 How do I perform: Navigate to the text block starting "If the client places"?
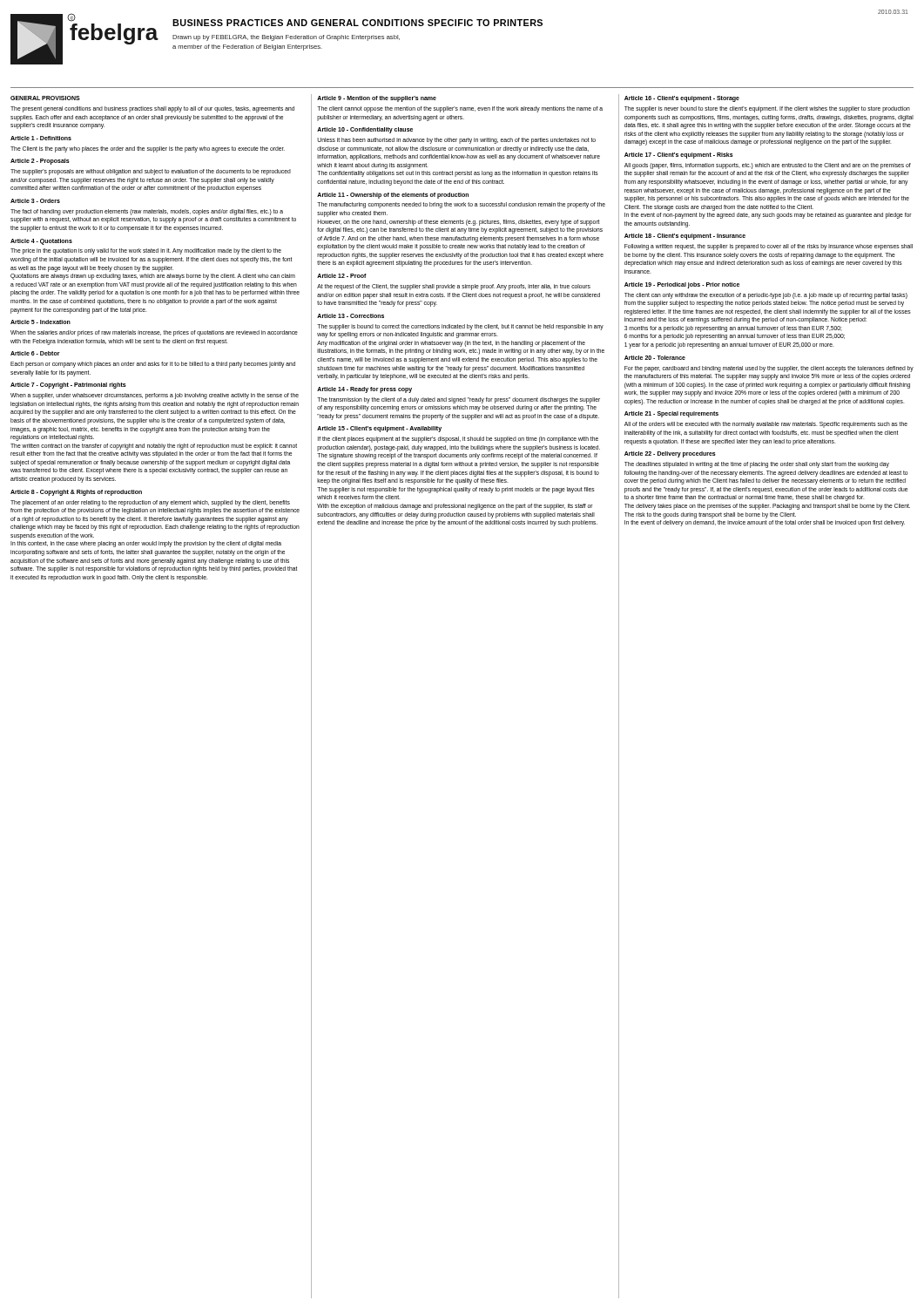459,481
